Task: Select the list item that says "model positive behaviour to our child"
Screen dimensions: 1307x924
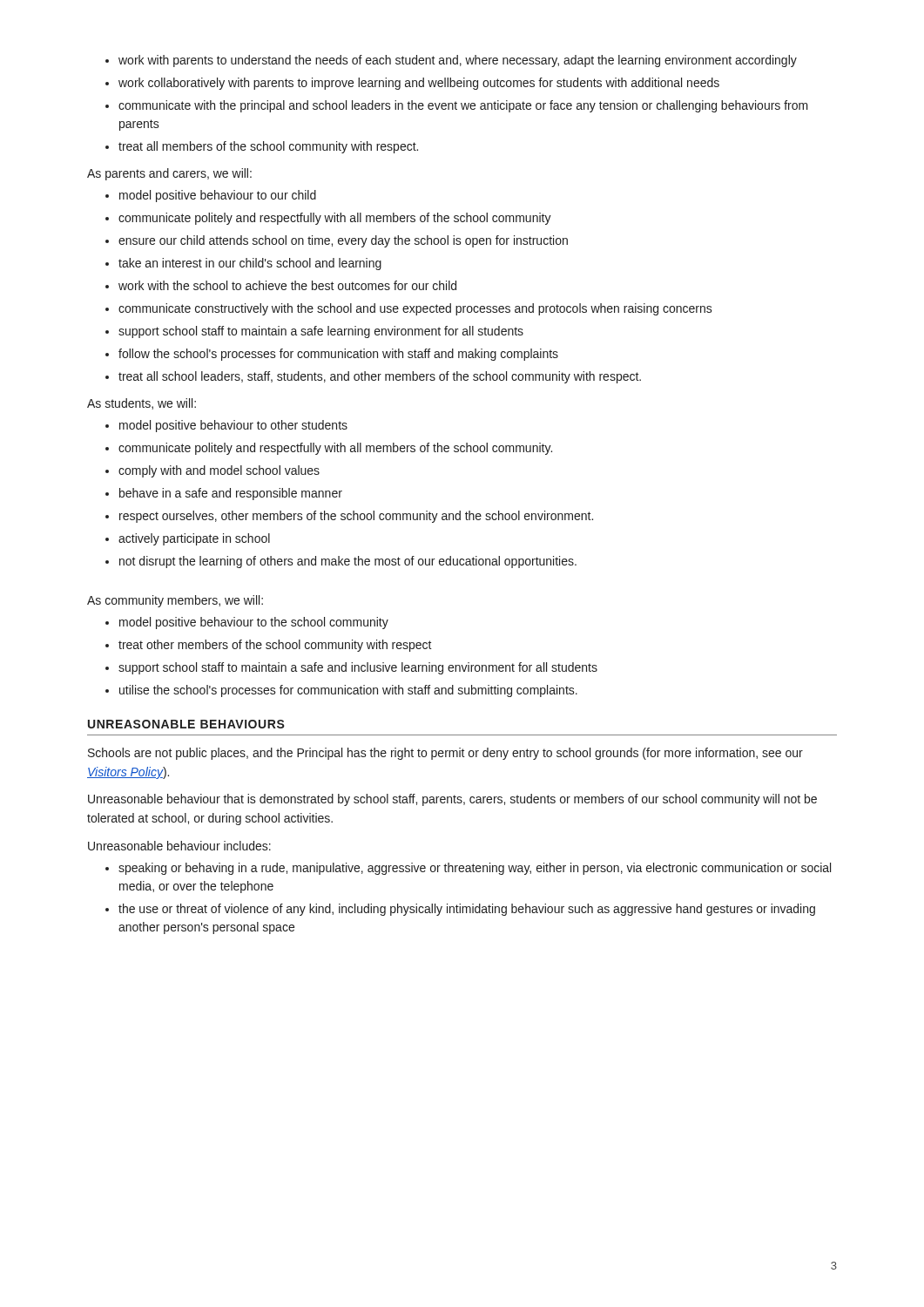Action: tap(217, 195)
